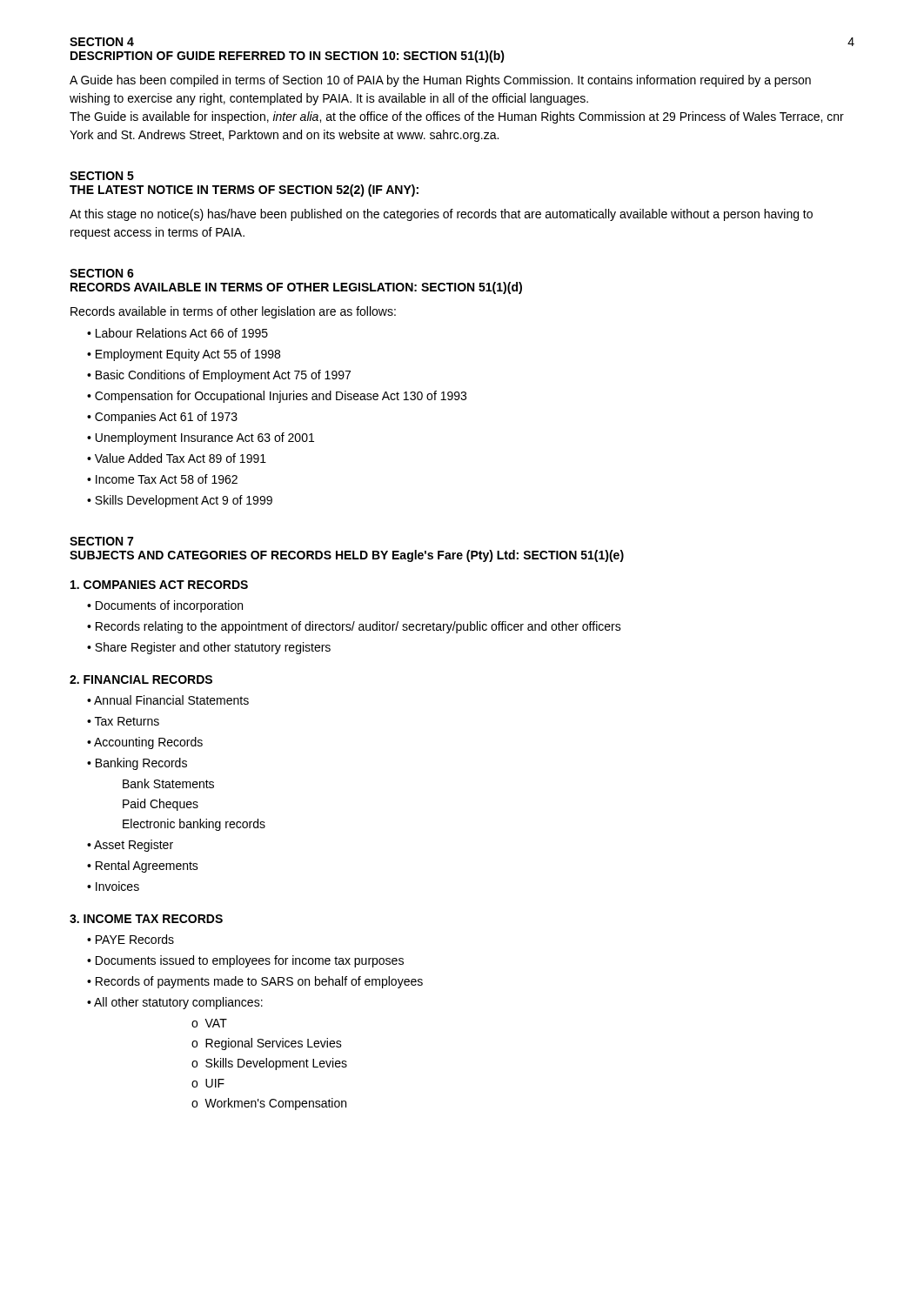
Task: Find the section header with the text "SECTION 4 DESCRIPTION OF GUIDE"
Action: point(462,49)
